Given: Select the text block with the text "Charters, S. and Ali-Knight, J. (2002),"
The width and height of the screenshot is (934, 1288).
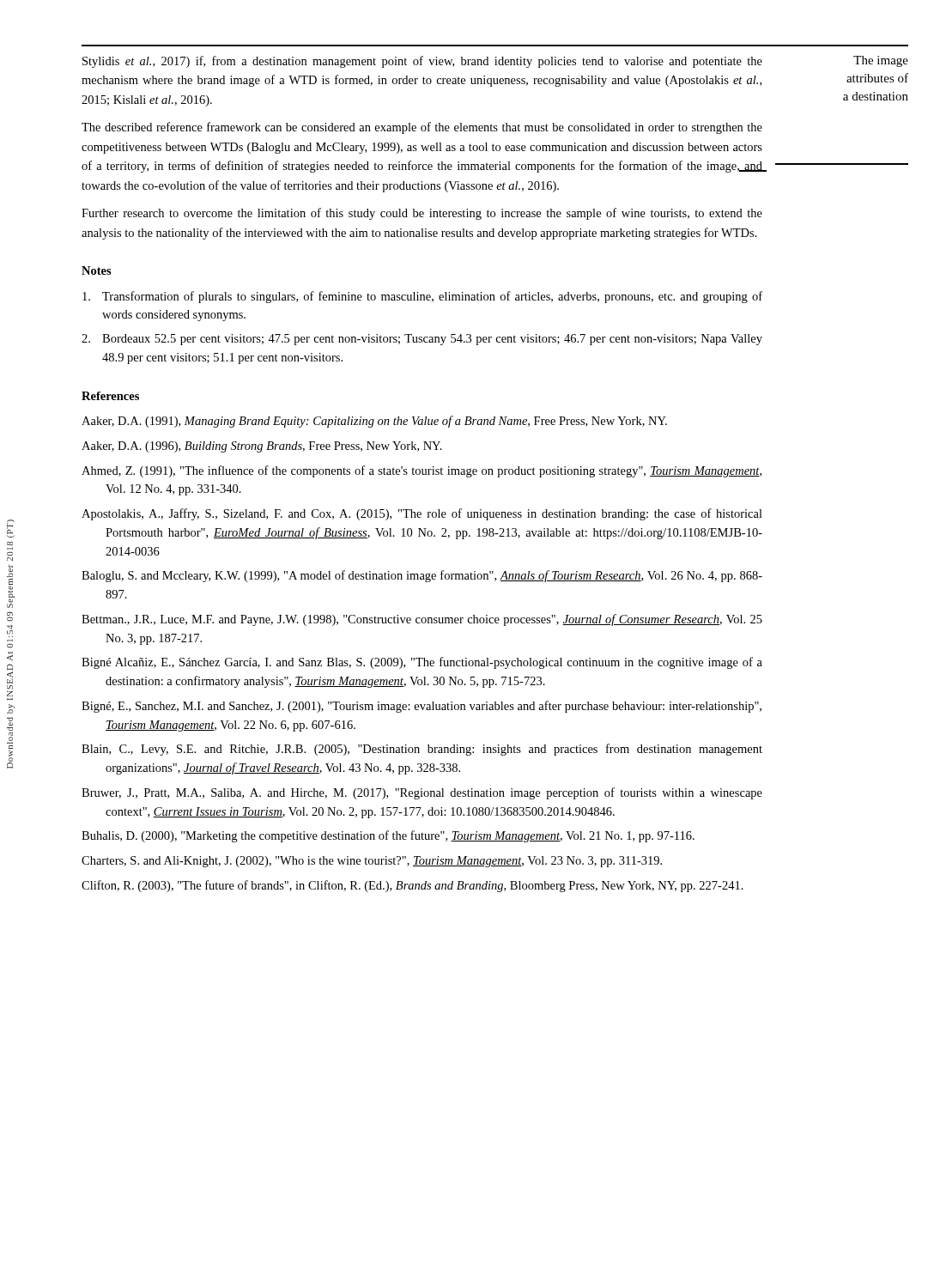Looking at the screenshot, I should tap(422, 861).
